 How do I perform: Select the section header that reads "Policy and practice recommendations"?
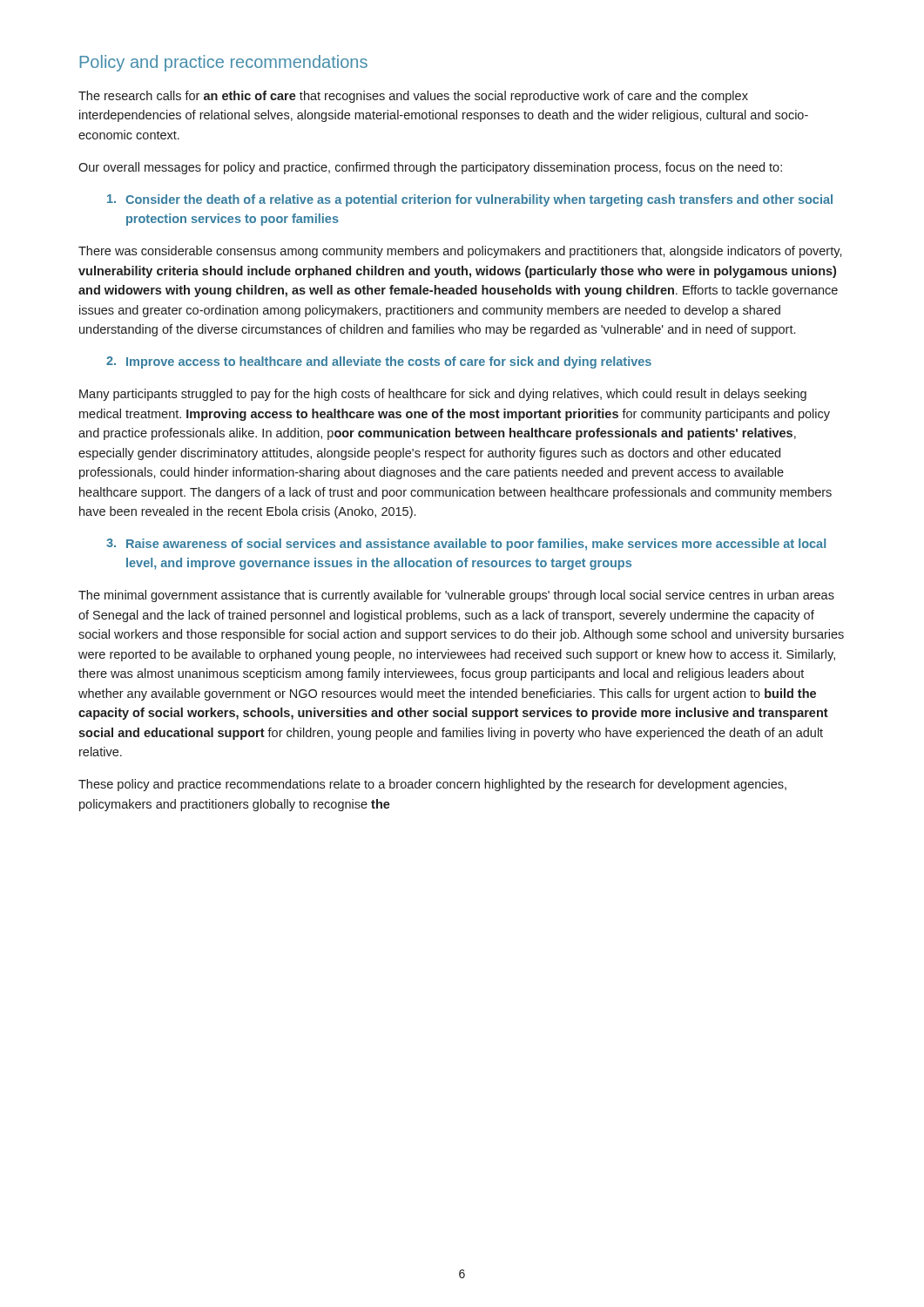(223, 62)
